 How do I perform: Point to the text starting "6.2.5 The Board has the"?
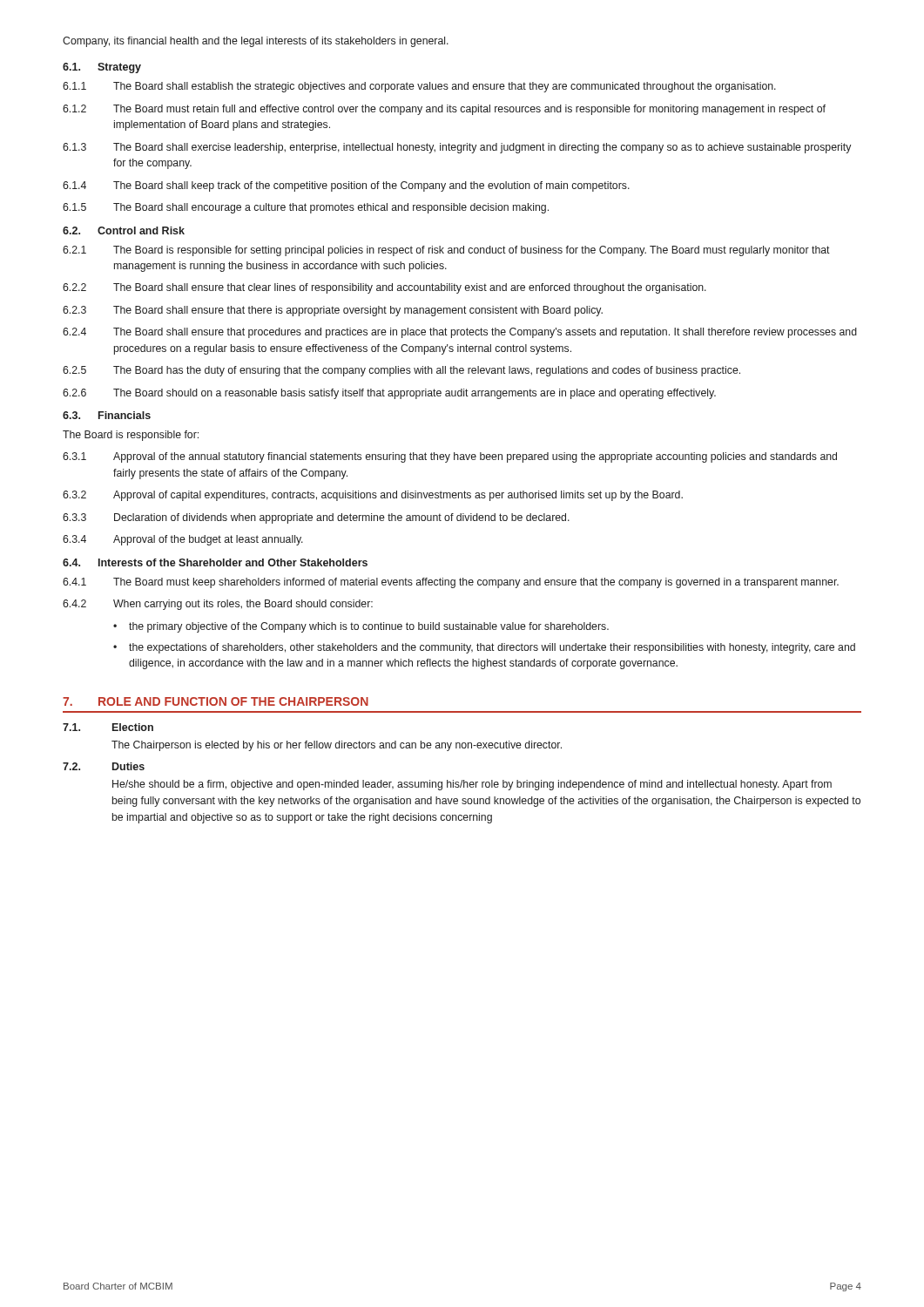tap(462, 371)
